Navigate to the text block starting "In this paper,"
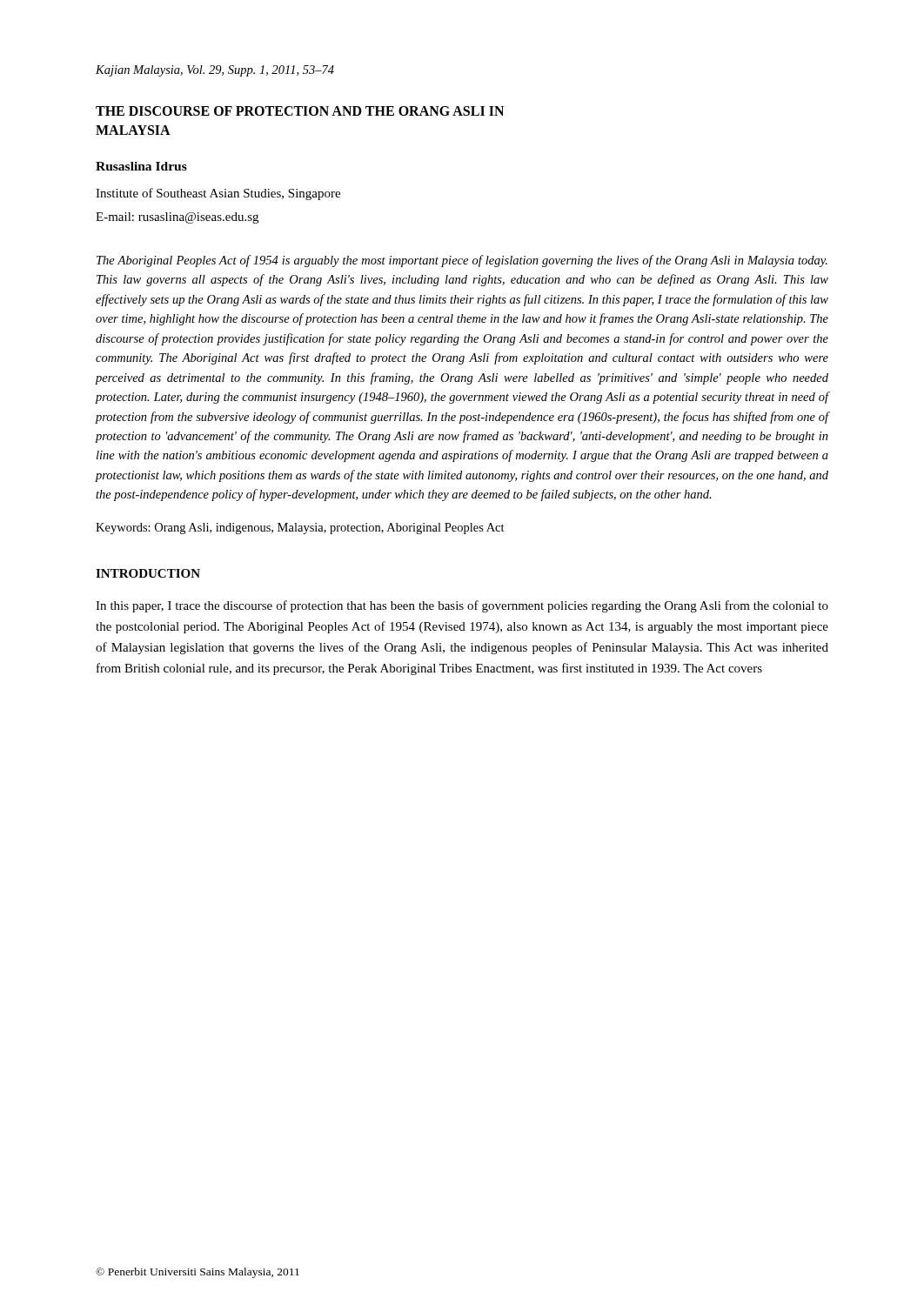The width and height of the screenshot is (924, 1305). click(462, 637)
